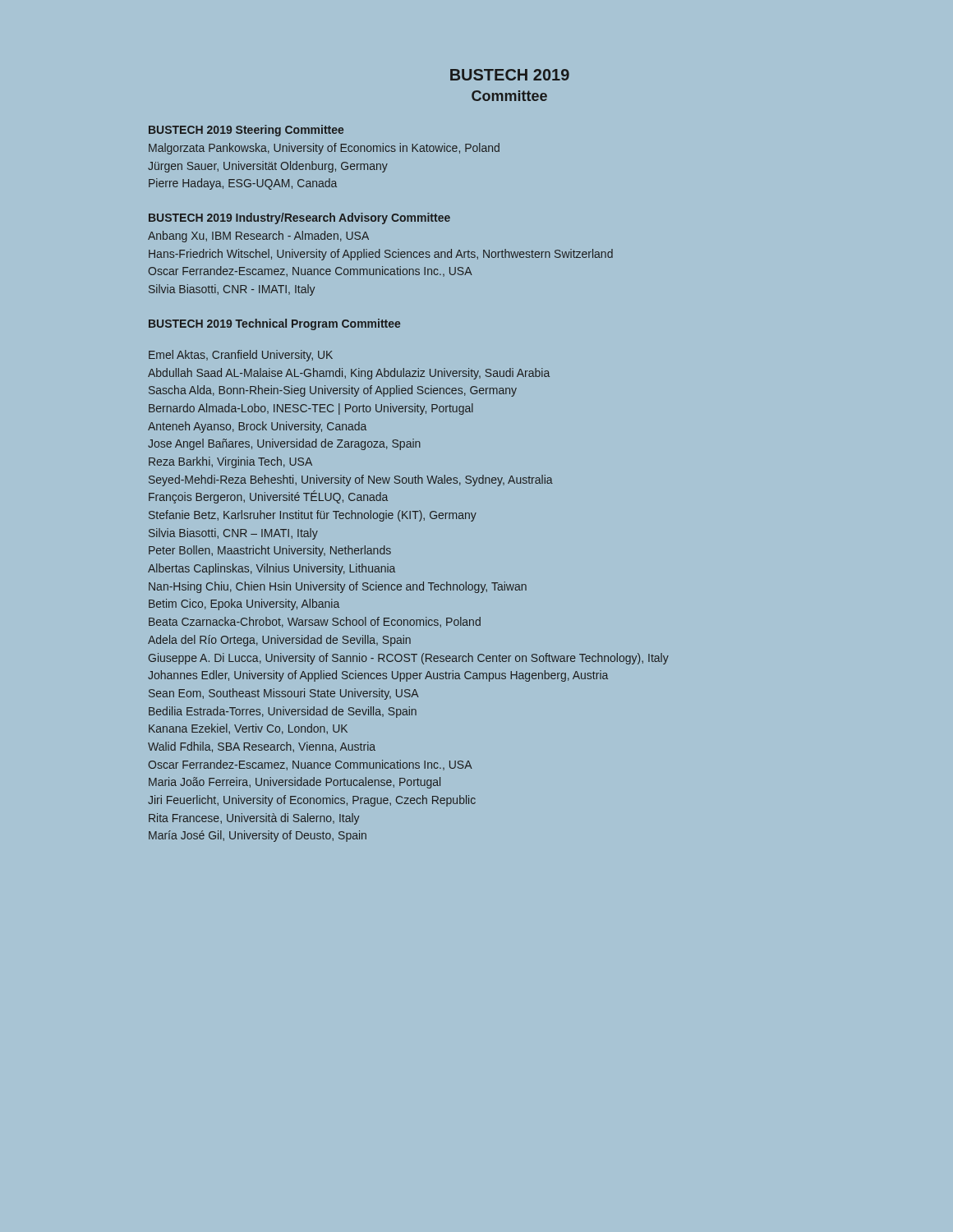Point to the block starting "BUSTECH 2019 Industry/Research Advisory Committee"
This screenshot has width=953, height=1232.
[299, 218]
